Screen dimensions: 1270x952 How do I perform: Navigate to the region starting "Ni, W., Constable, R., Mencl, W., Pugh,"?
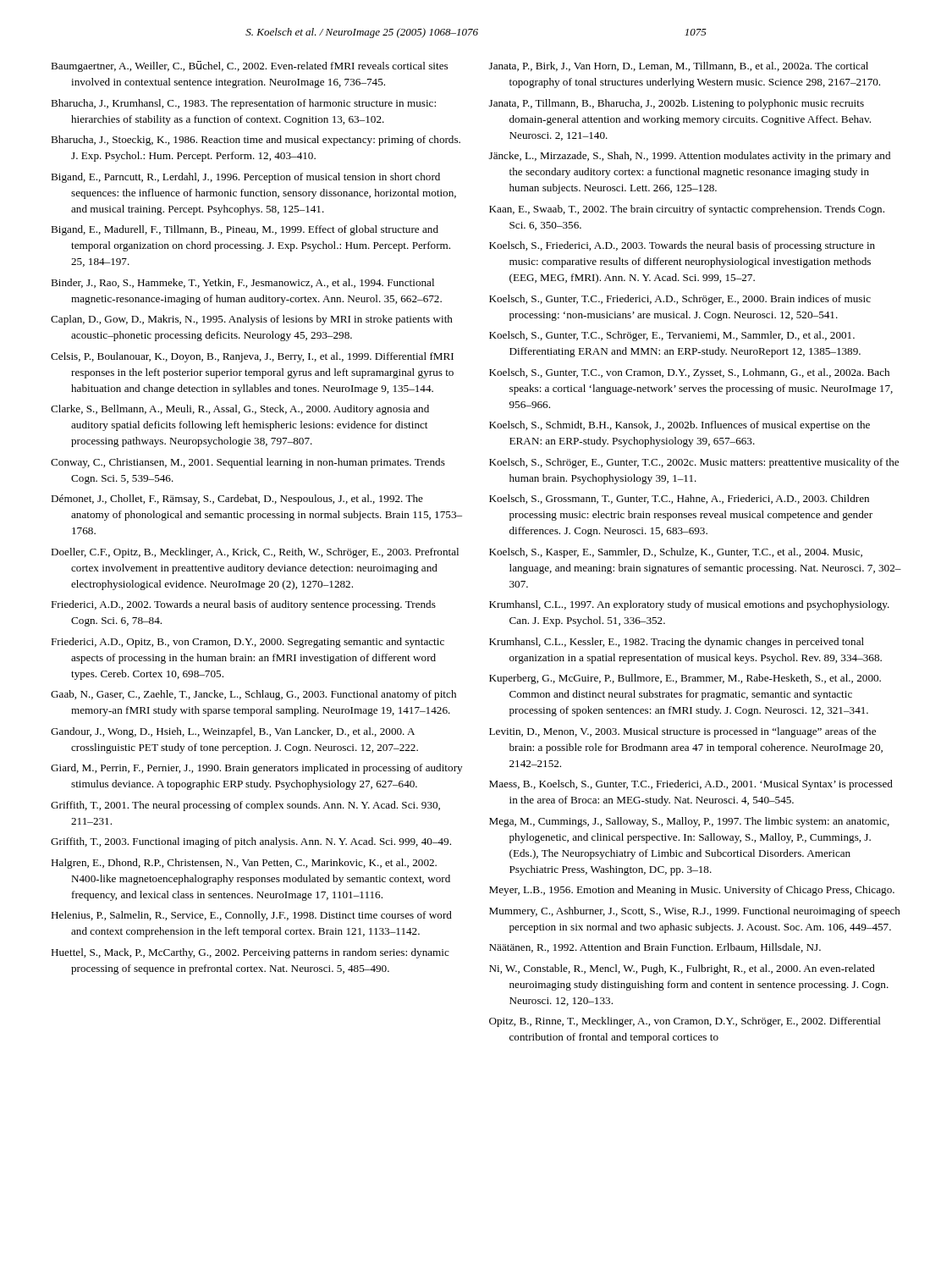pos(689,984)
